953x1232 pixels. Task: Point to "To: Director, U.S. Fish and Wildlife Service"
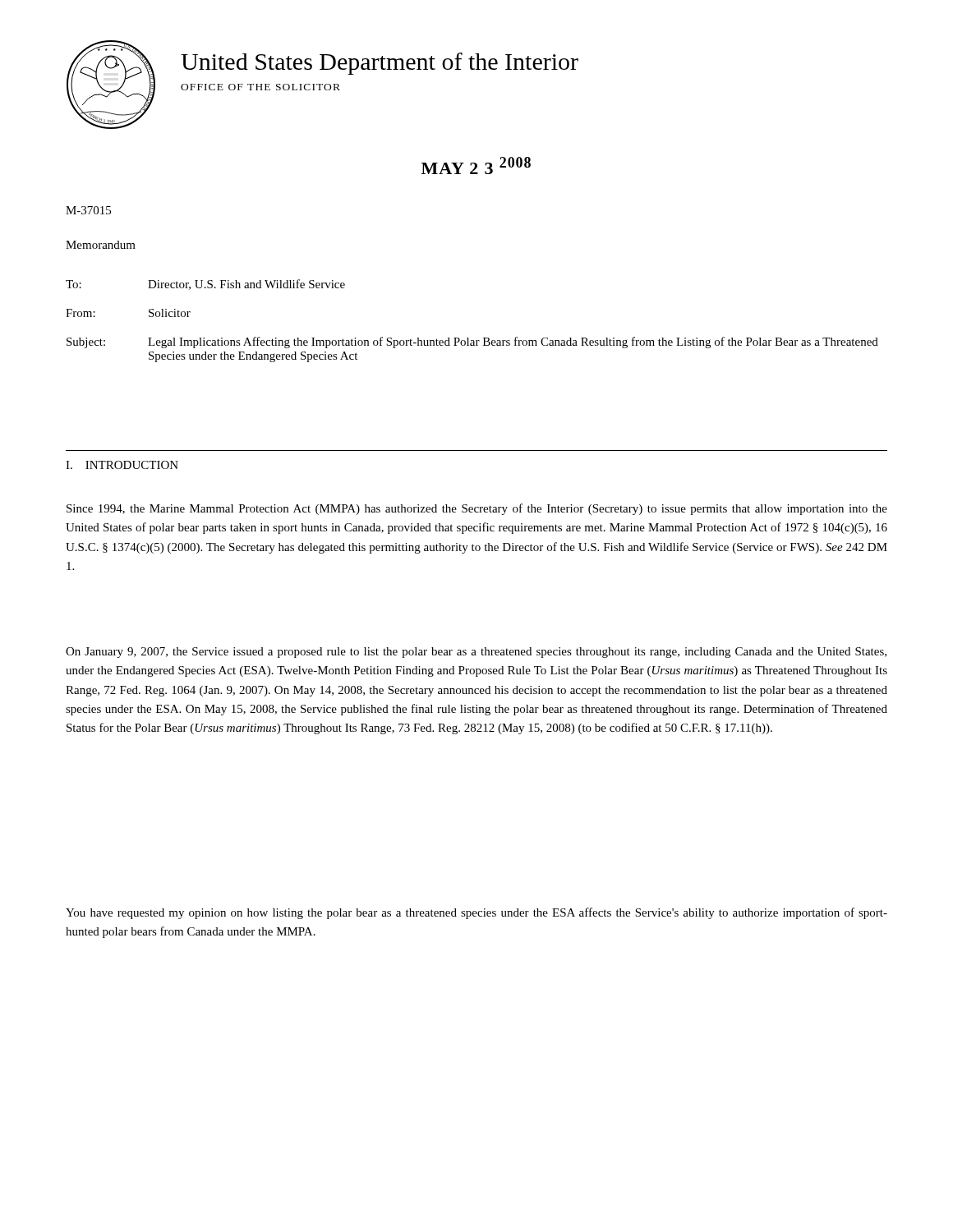tap(205, 285)
